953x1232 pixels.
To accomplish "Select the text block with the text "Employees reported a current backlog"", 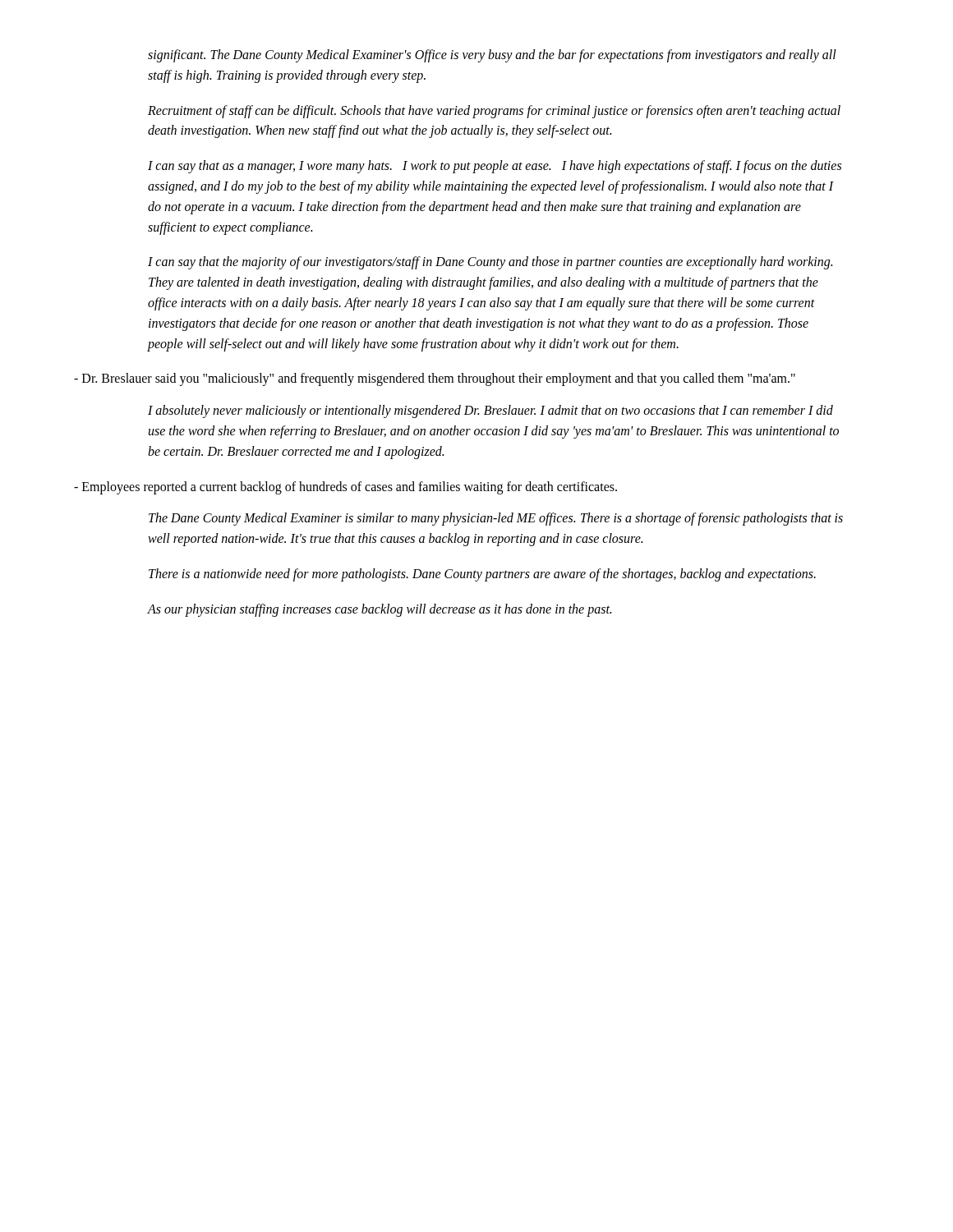I will pyautogui.click(x=346, y=486).
